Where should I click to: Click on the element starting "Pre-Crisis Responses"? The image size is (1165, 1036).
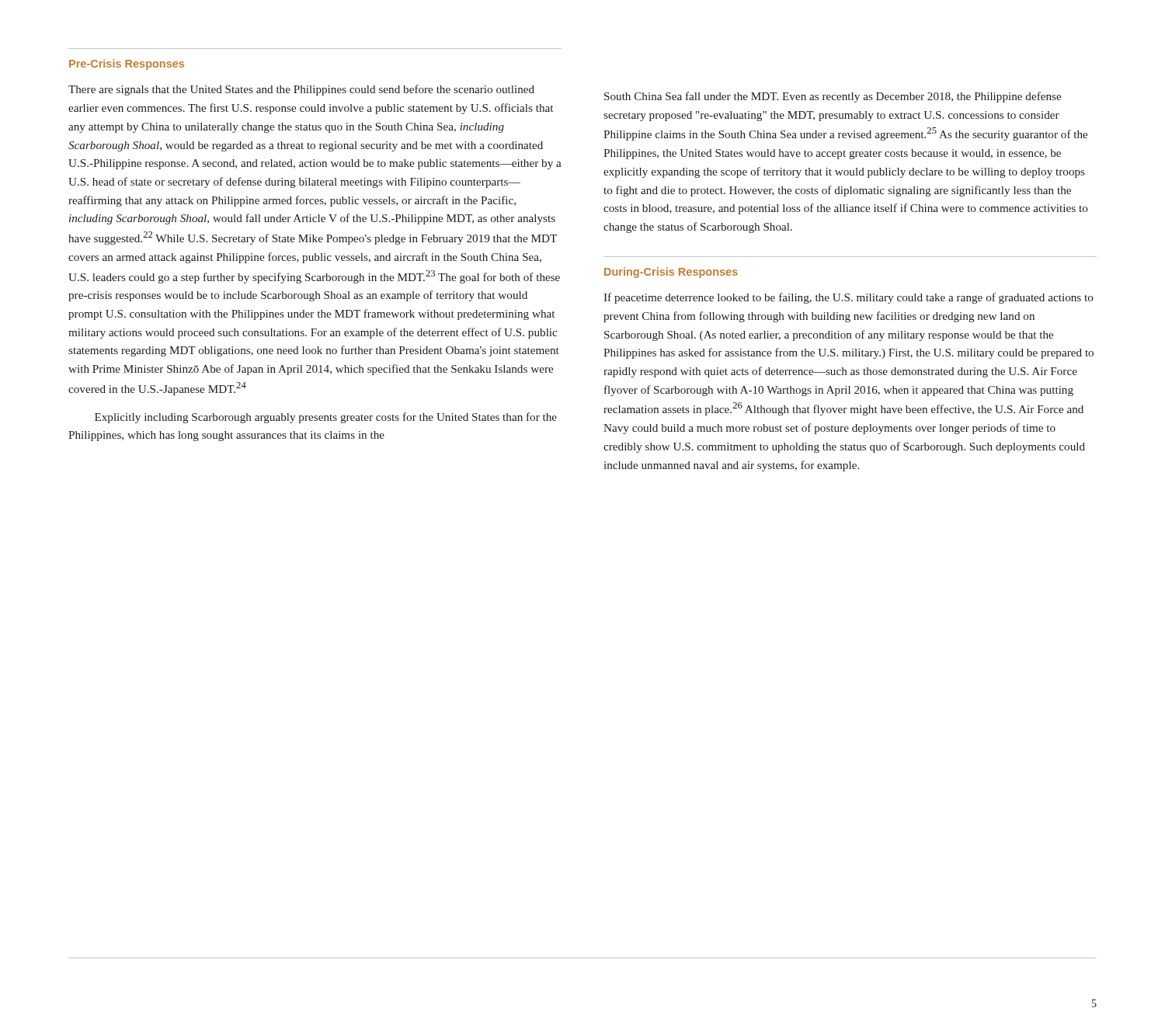[x=315, y=60]
